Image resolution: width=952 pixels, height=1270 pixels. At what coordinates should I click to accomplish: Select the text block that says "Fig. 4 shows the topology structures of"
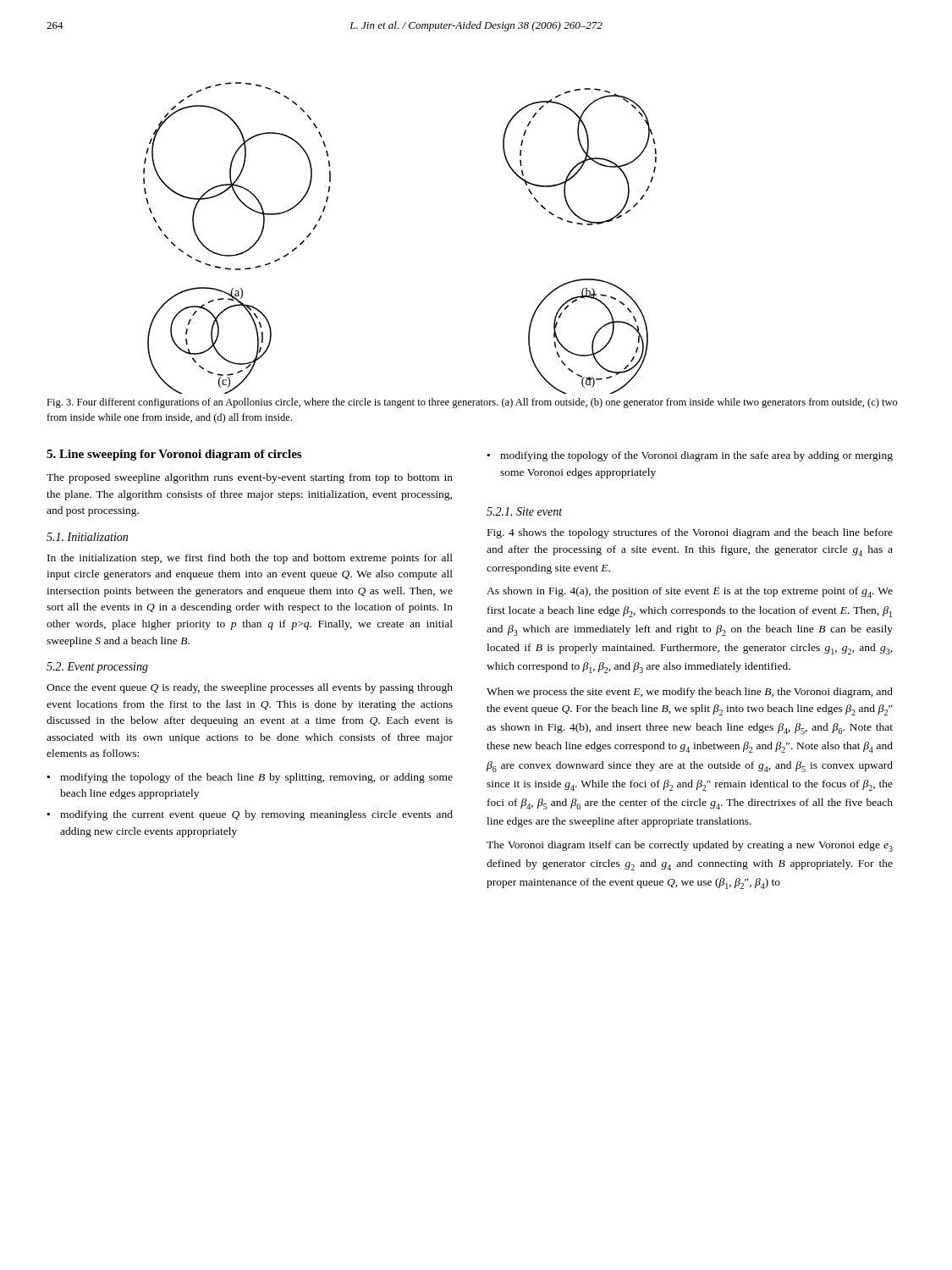(690, 550)
